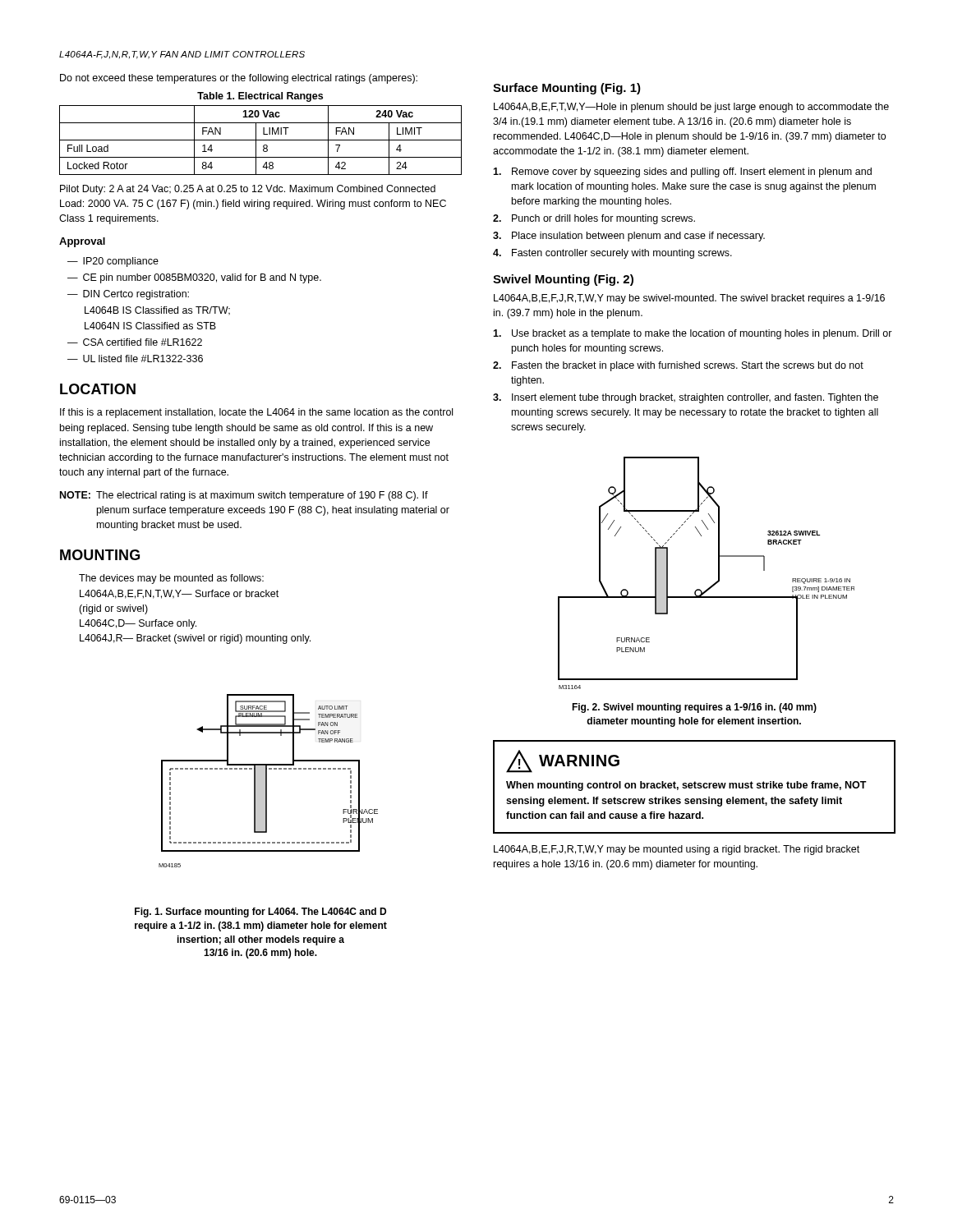Find the block on this page that starts "If this is"

click(x=256, y=442)
